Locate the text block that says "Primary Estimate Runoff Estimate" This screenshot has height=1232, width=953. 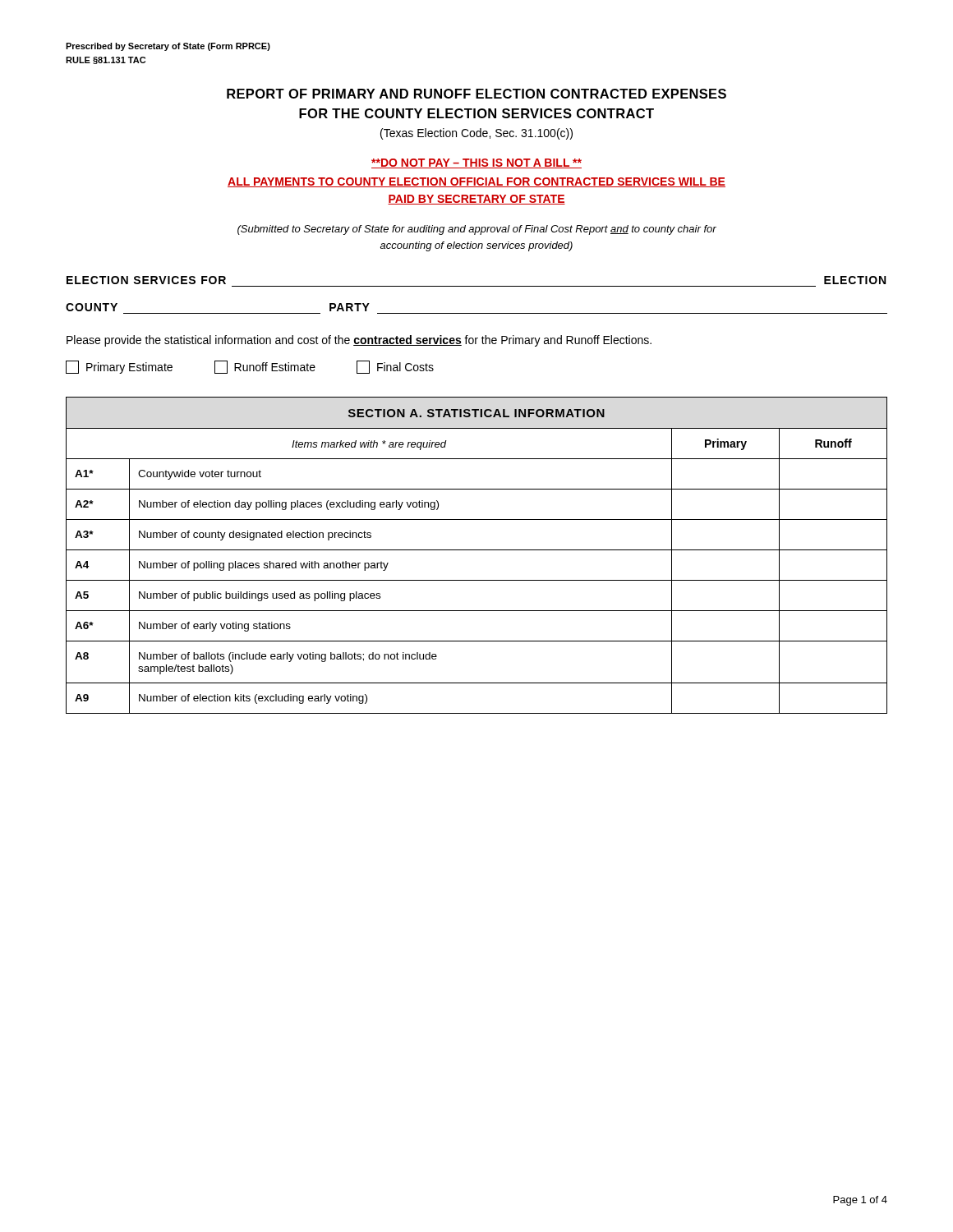pyautogui.click(x=250, y=367)
